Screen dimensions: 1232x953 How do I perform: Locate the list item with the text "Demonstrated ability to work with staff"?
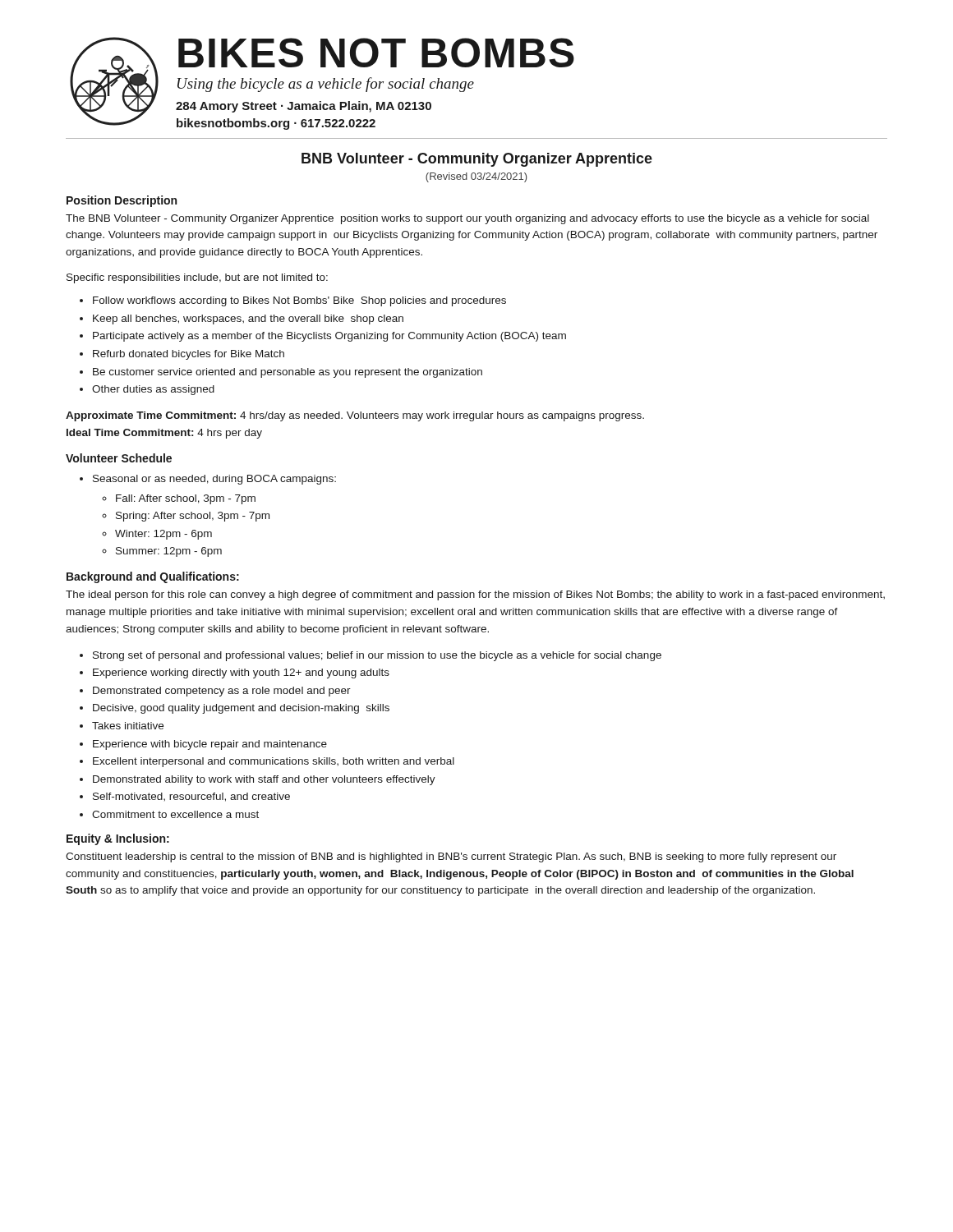coord(264,779)
